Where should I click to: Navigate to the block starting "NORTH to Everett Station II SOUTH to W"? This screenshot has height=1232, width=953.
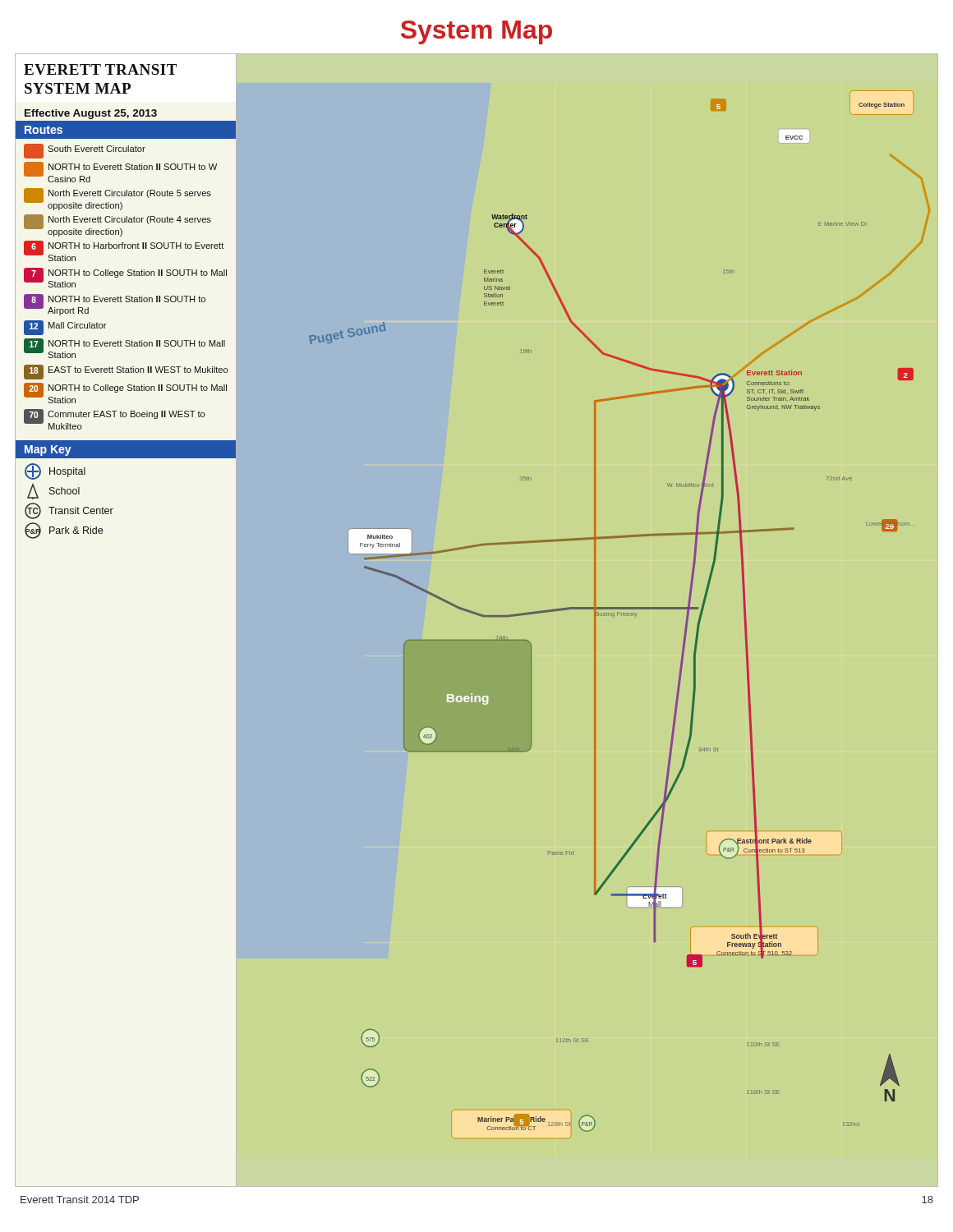coord(128,173)
